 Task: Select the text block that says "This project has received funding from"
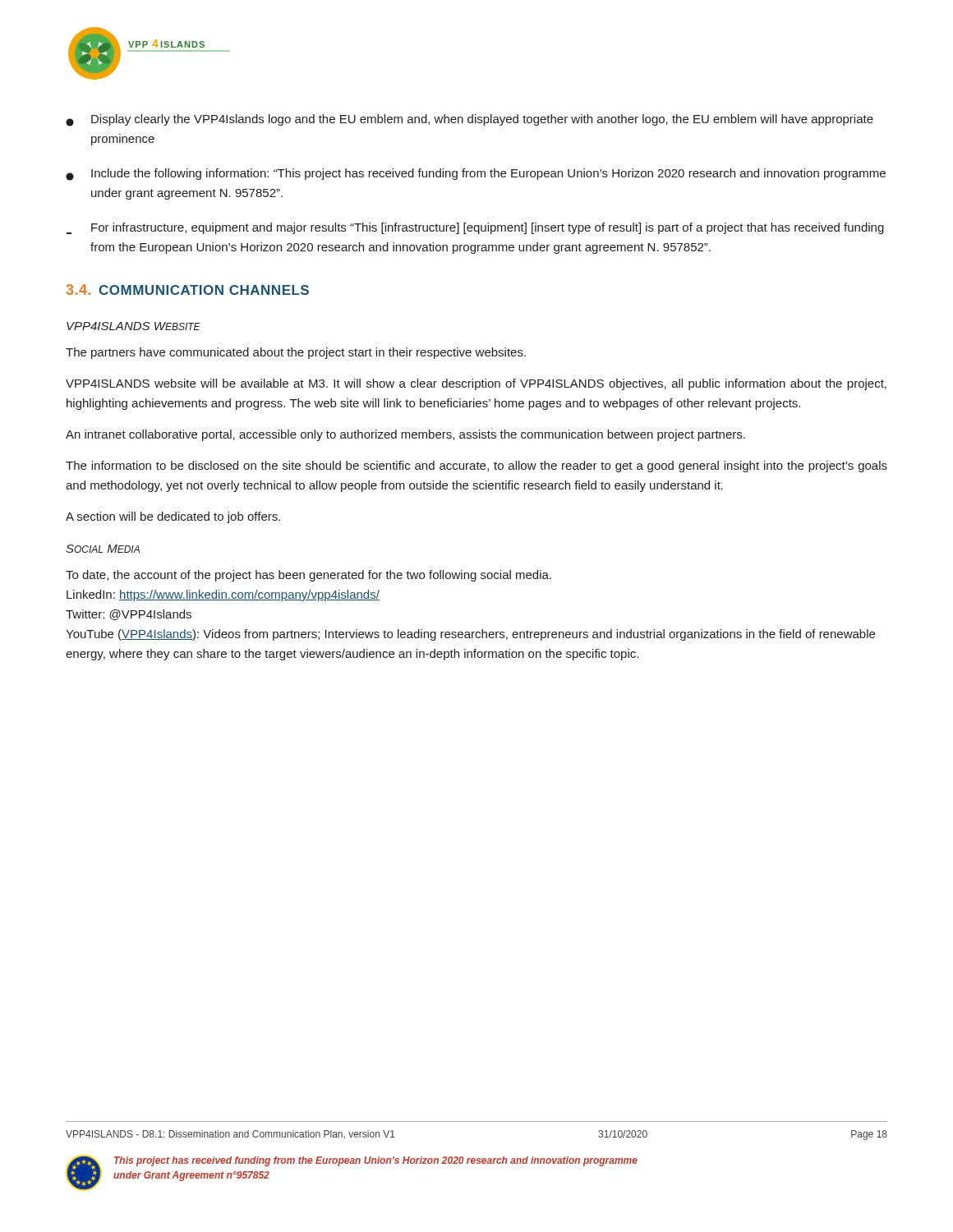pos(375,1168)
